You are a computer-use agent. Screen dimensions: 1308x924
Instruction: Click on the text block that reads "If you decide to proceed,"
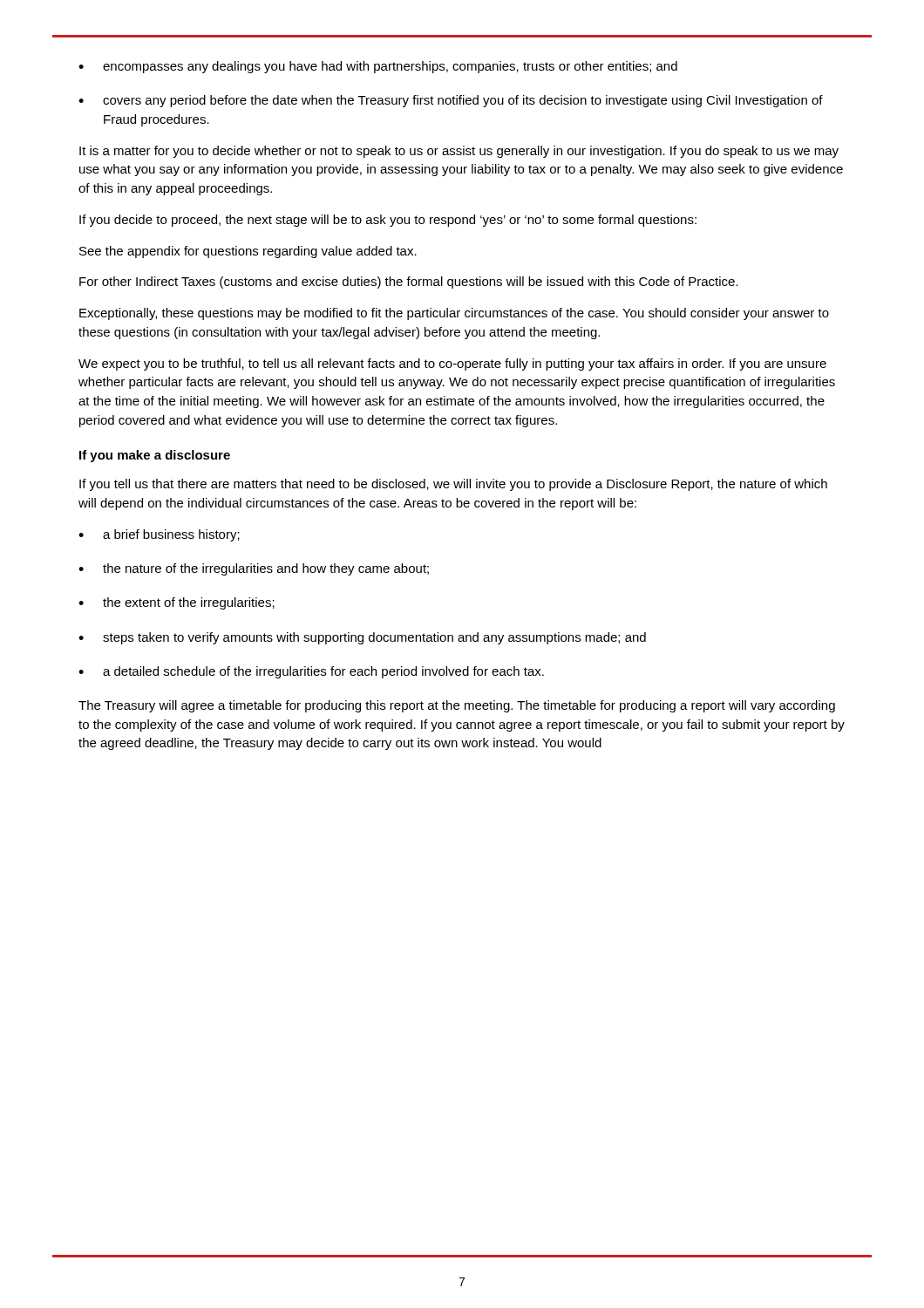coord(462,220)
